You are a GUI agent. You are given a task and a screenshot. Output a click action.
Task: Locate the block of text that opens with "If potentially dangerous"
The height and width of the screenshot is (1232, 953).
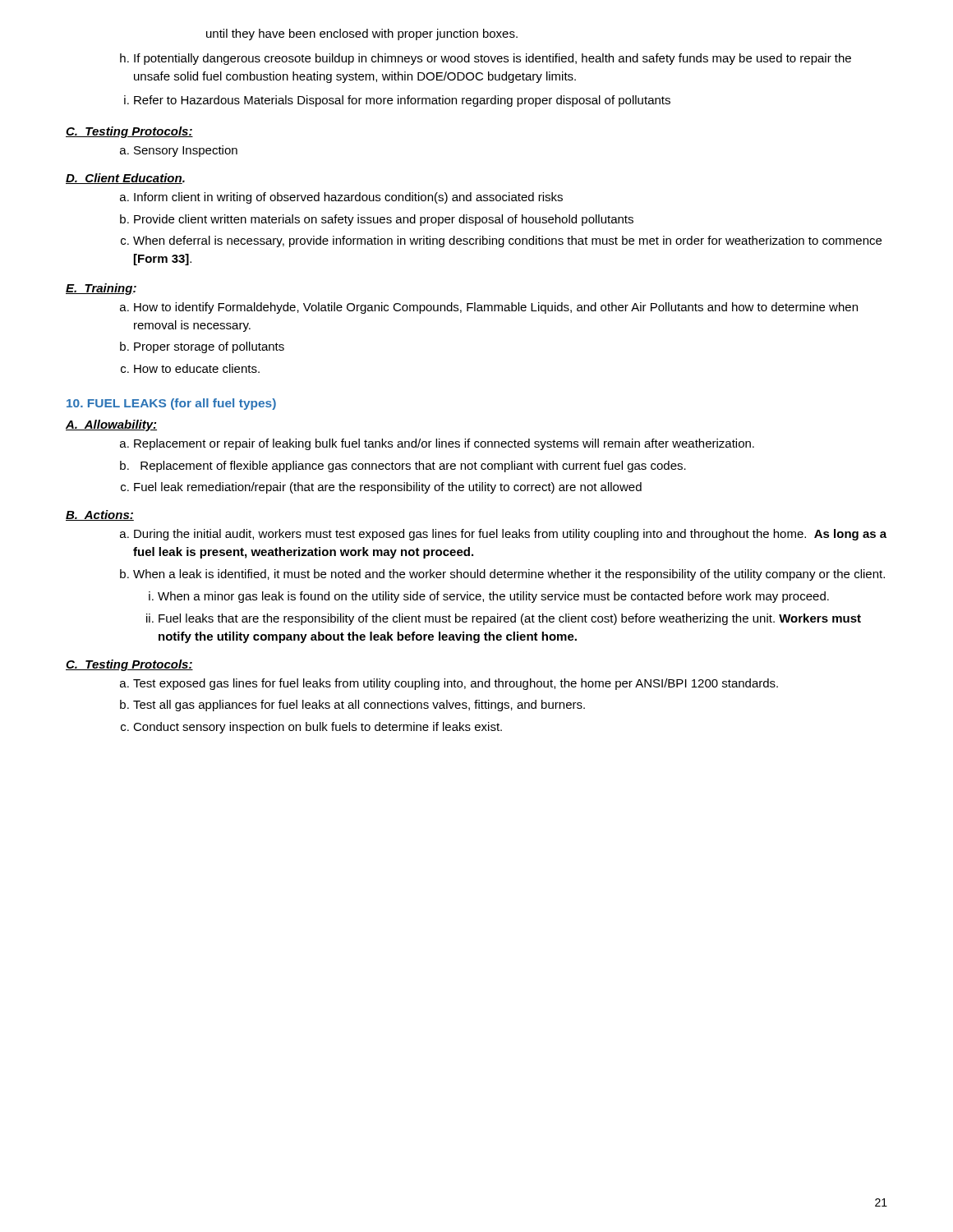tap(501, 67)
